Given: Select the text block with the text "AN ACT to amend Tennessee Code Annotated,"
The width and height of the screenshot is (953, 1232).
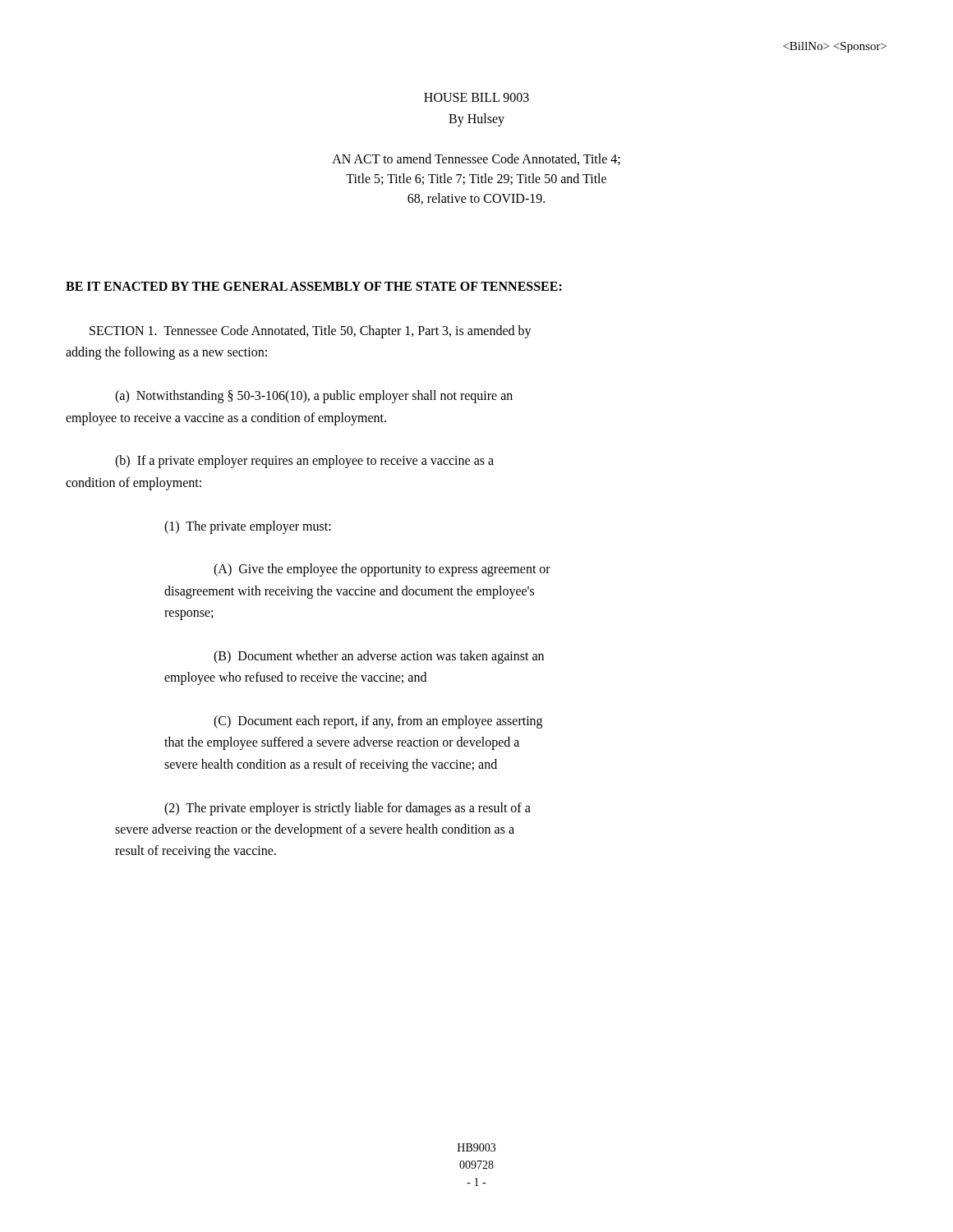Looking at the screenshot, I should (x=476, y=179).
